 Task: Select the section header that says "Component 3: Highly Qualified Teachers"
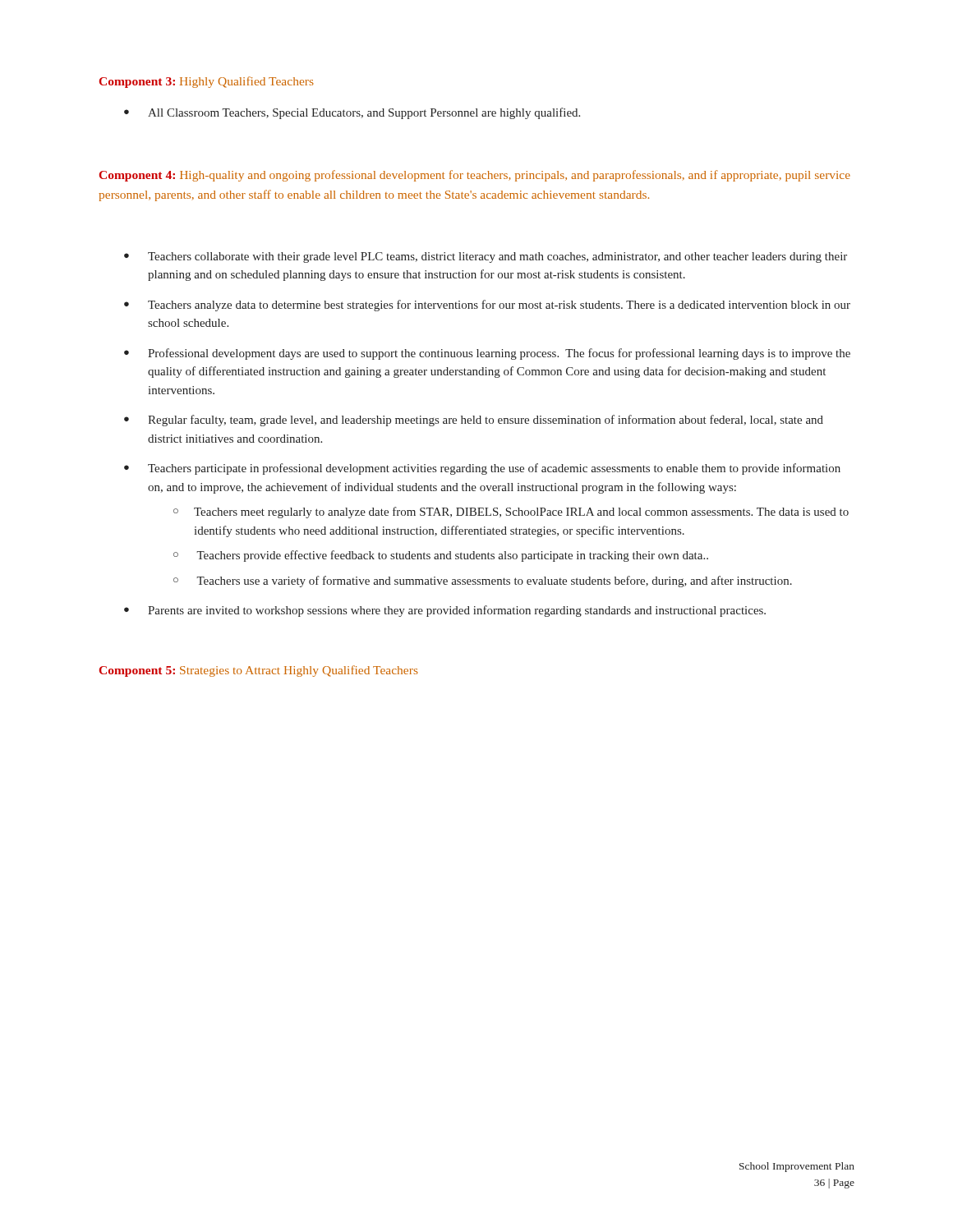[206, 81]
